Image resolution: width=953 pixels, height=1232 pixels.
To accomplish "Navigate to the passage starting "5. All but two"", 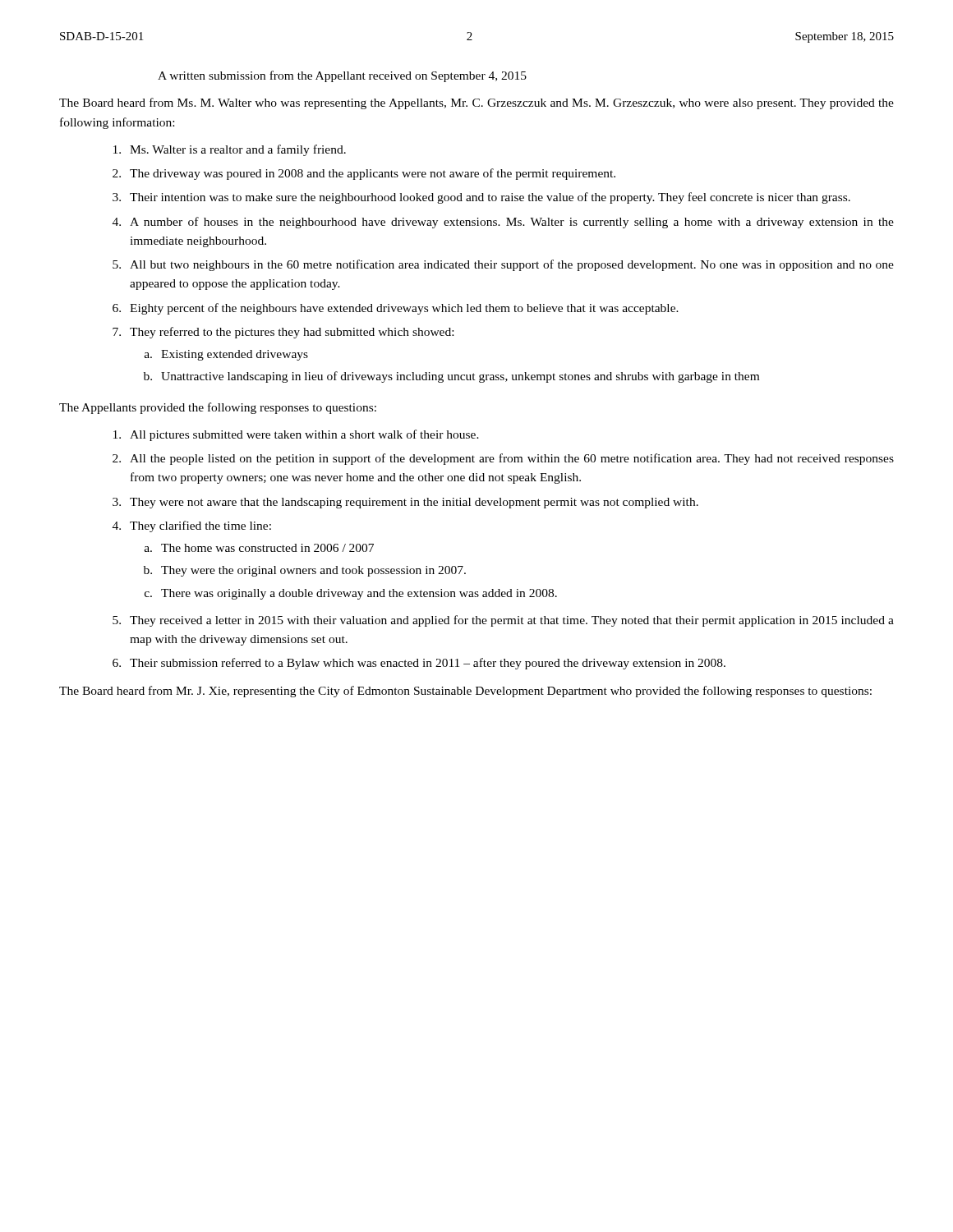I will click(496, 274).
